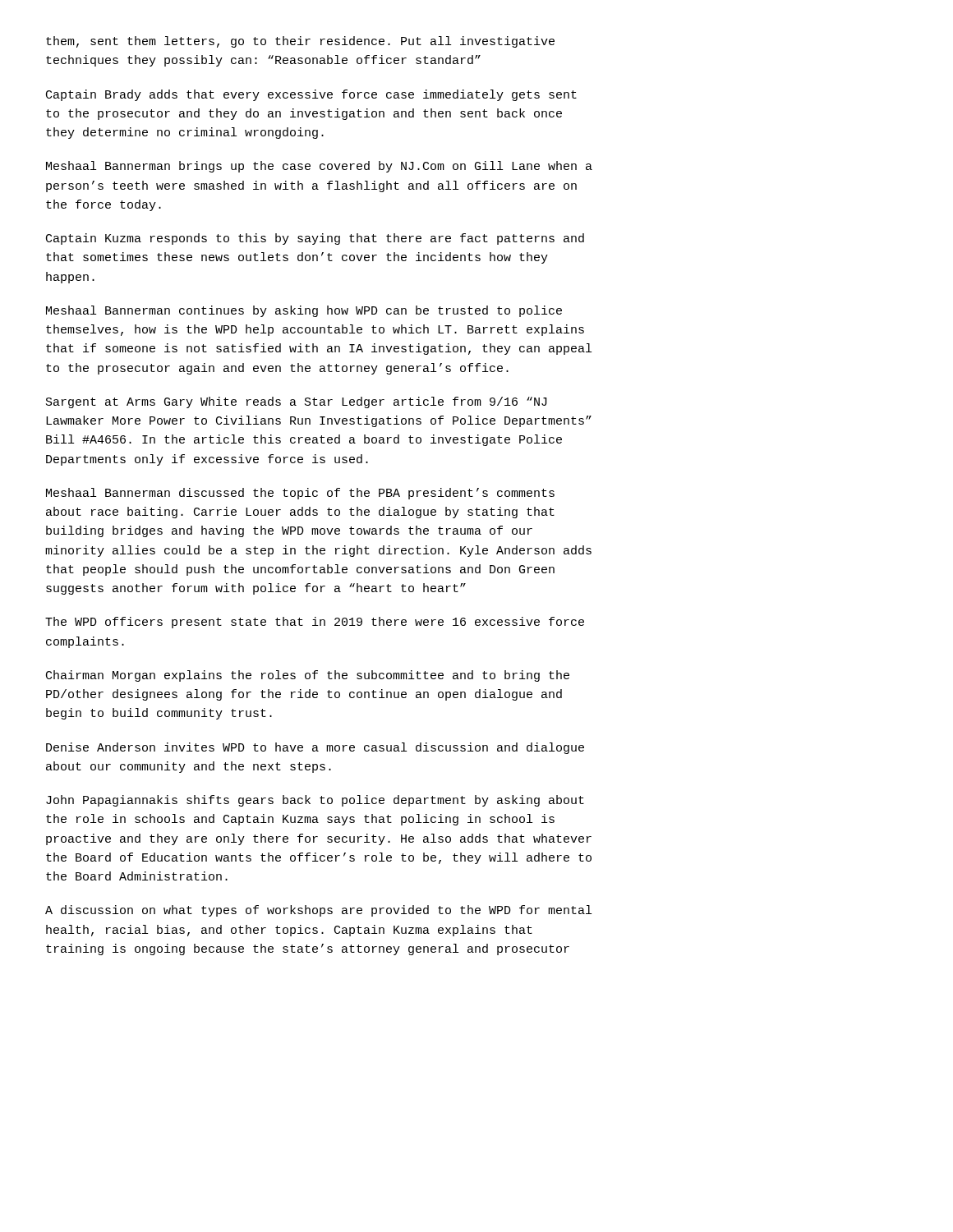Locate the block of text that opens with "them, sent them"
The image size is (953, 1232).
coord(300,52)
